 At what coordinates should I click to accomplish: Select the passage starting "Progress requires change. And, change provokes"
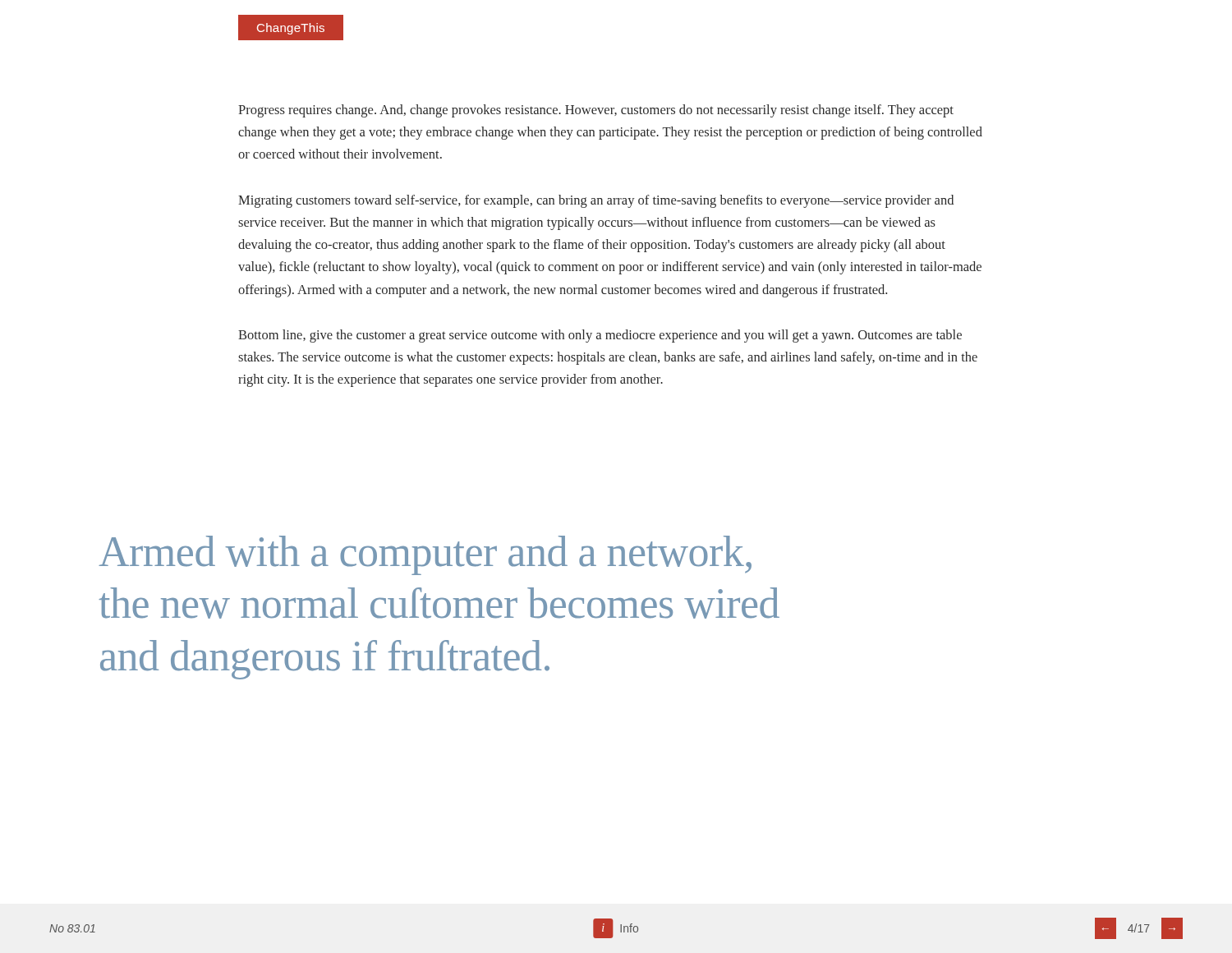[x=610, y=132]
